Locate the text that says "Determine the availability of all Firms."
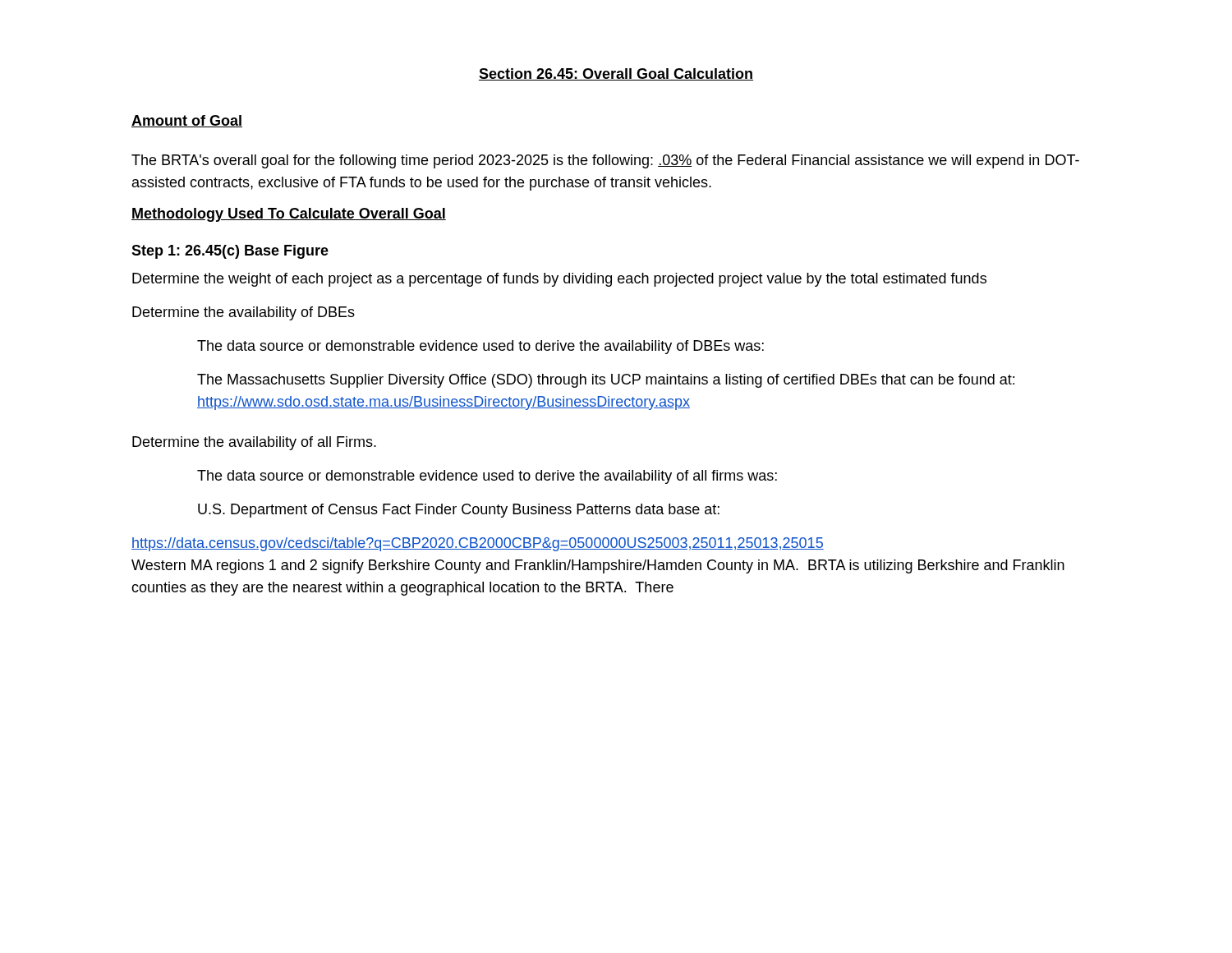Viewport: 1232px width, 953px height. tap(254, 442)
